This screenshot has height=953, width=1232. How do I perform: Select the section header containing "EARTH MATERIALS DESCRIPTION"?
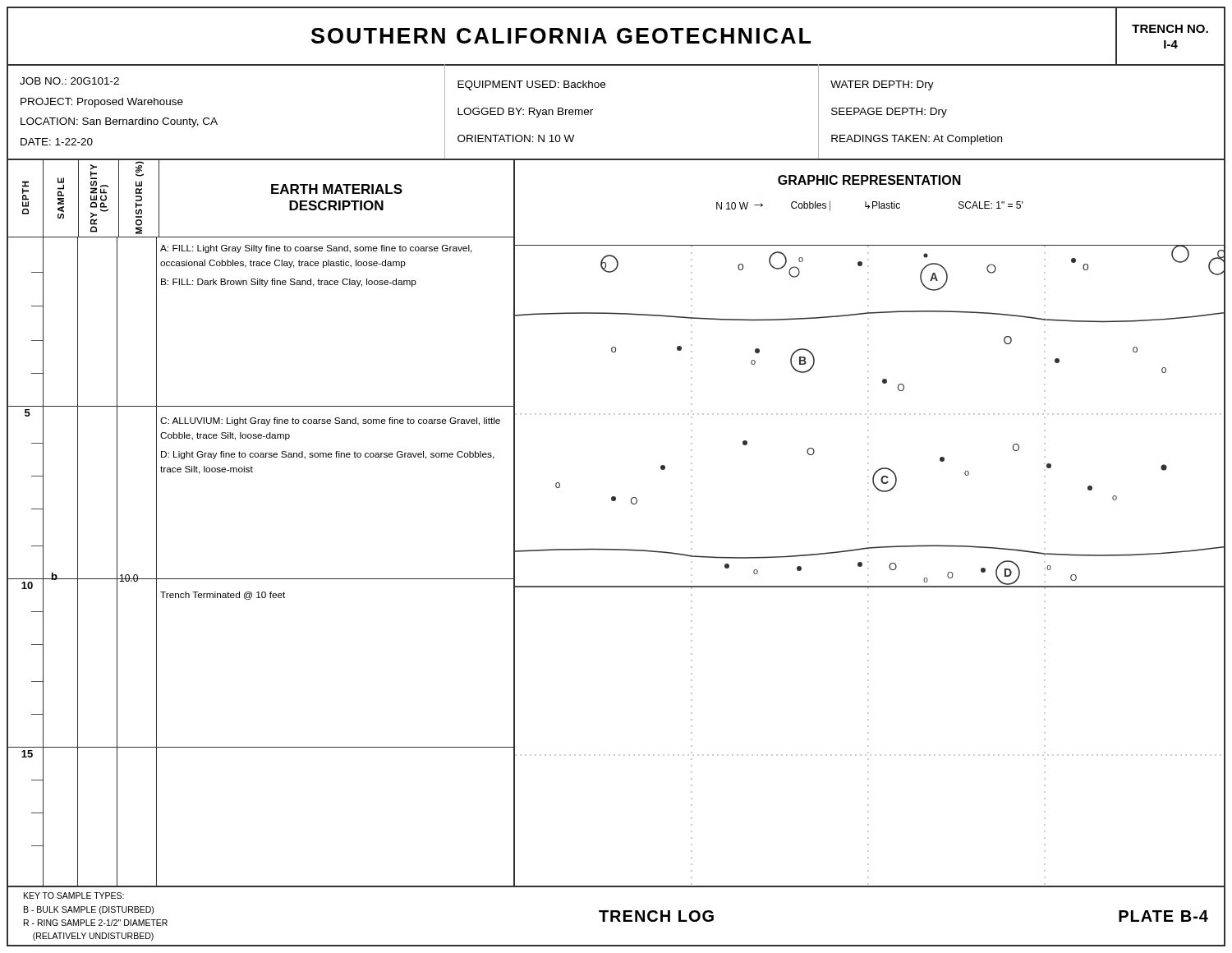click(336, 198)
